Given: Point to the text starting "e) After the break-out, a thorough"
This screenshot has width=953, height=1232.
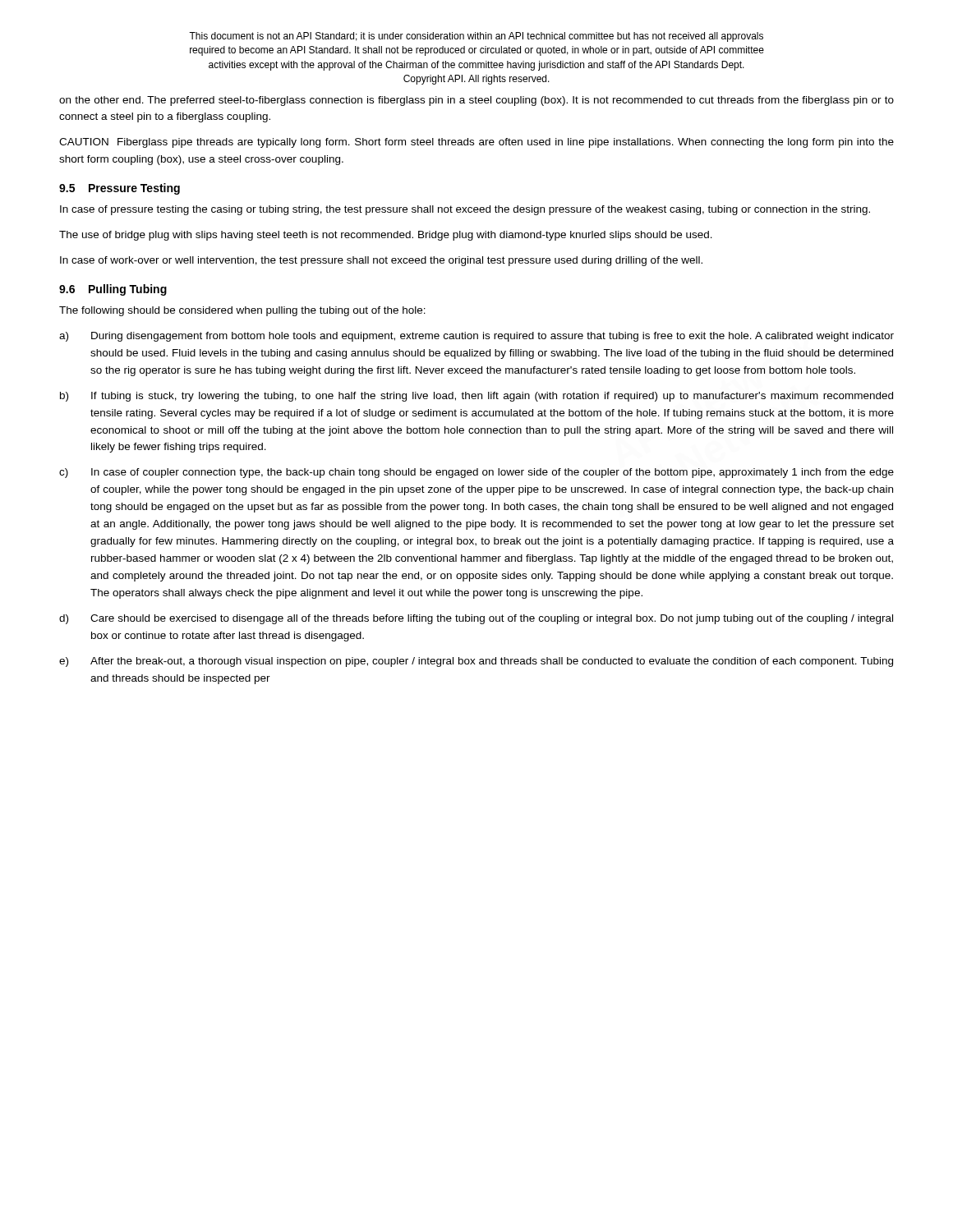Looking at the screenshot, I should [x=476, y=670].
